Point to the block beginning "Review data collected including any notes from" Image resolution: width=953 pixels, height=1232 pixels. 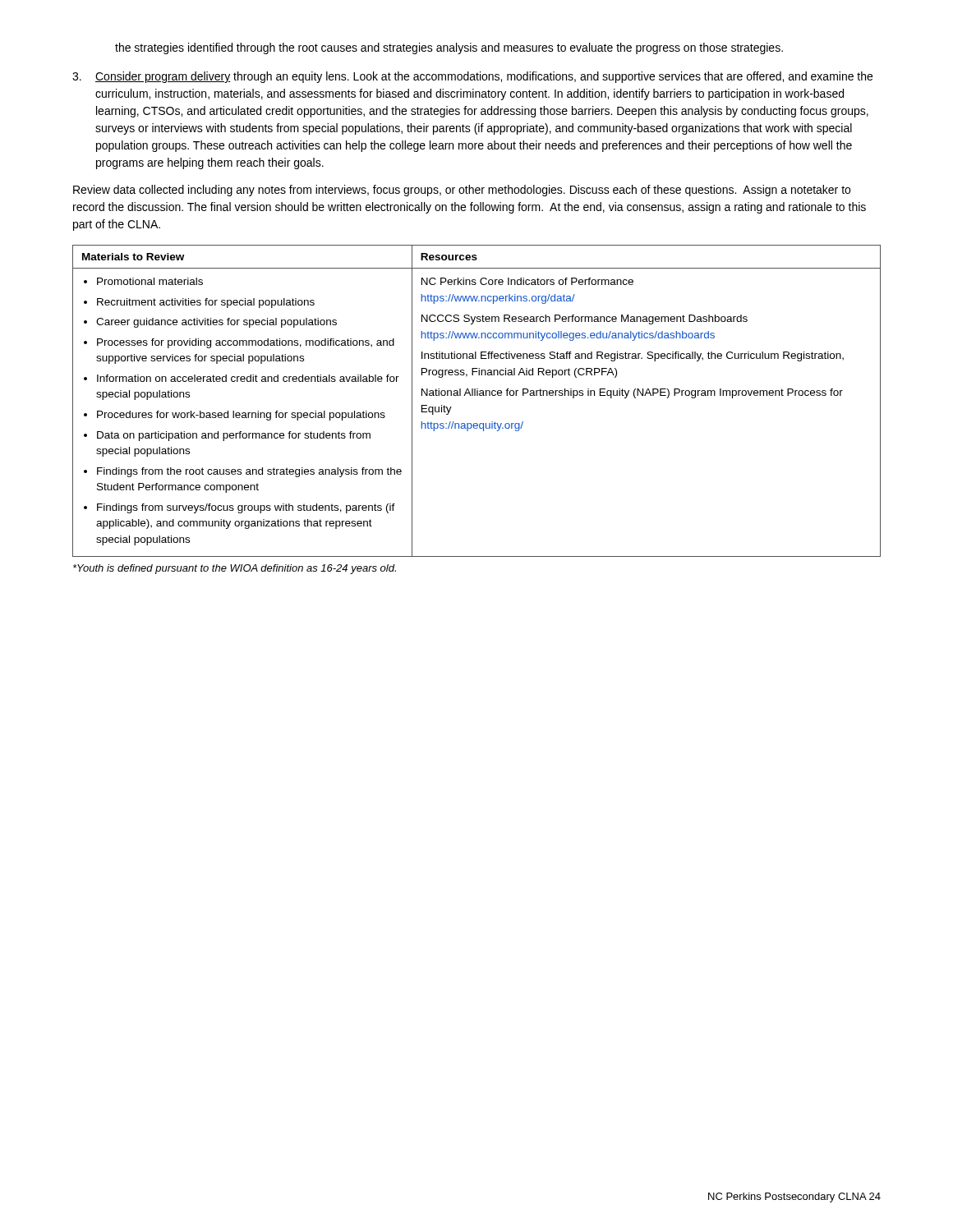coord(469,207)
